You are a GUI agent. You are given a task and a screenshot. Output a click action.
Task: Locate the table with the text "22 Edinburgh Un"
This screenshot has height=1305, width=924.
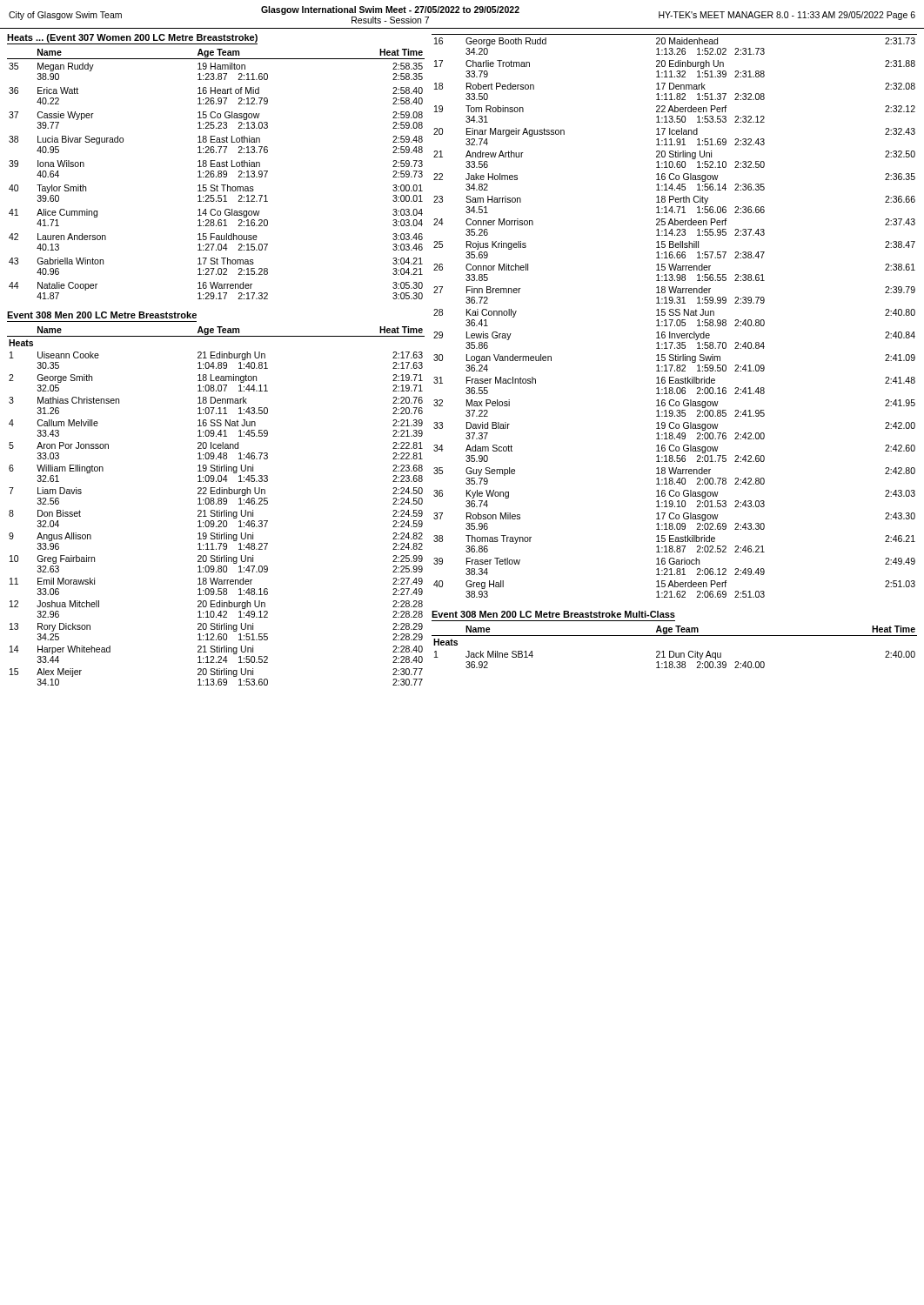coord(216,506)
